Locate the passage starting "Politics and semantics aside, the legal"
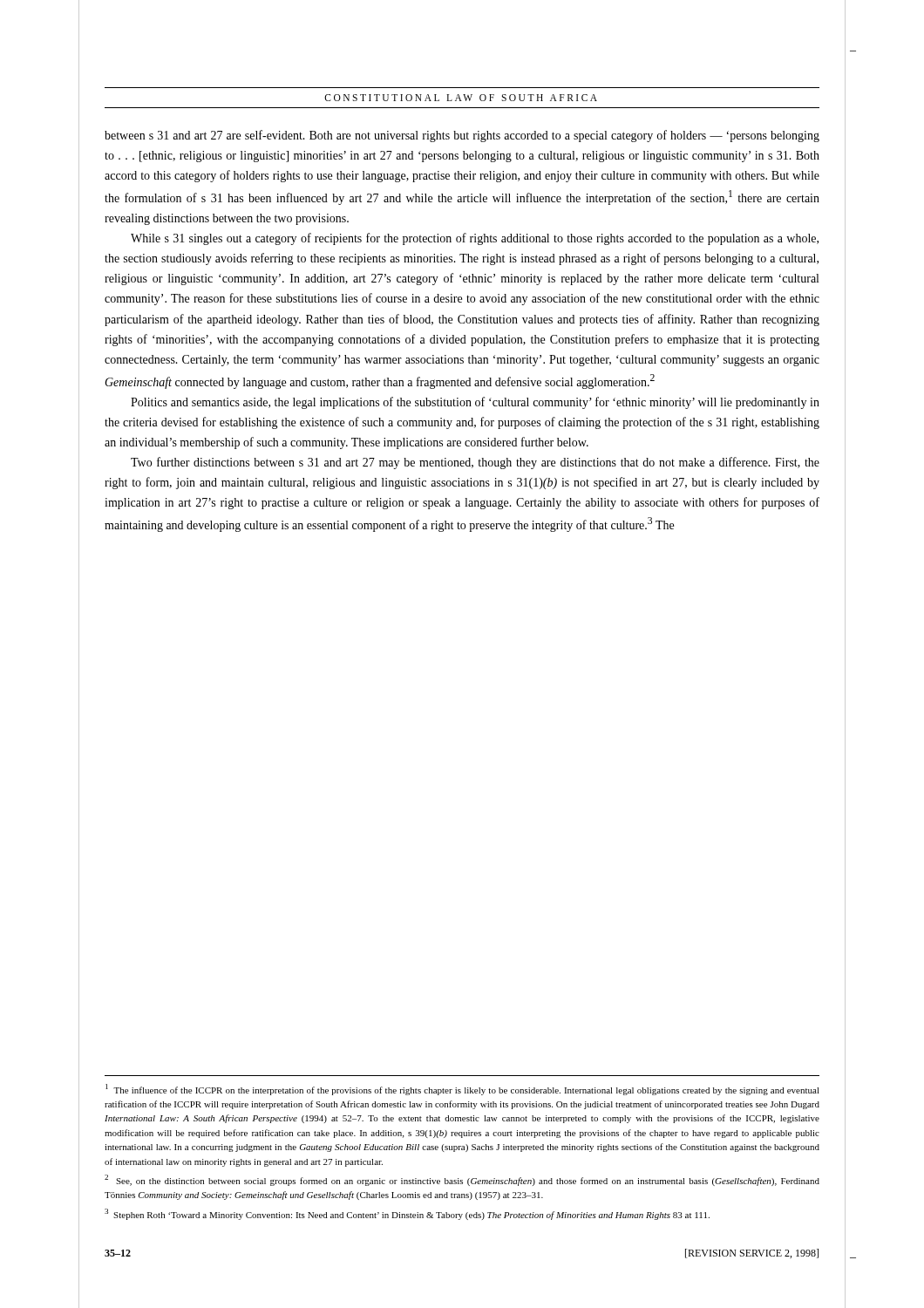924x1308 pixels. pyautogui.click(x=462, y=422)
